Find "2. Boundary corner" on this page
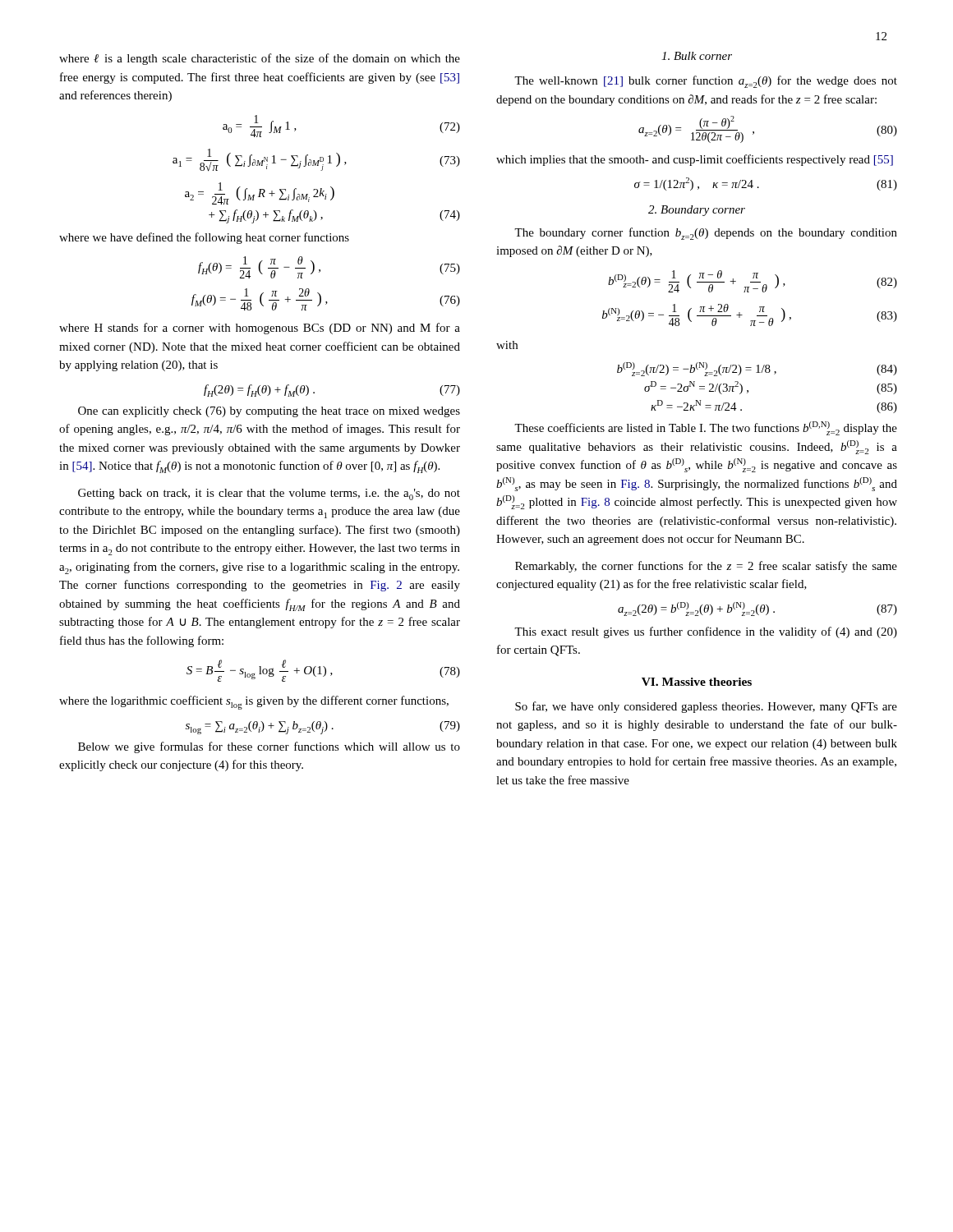 (x=697, y=209)
